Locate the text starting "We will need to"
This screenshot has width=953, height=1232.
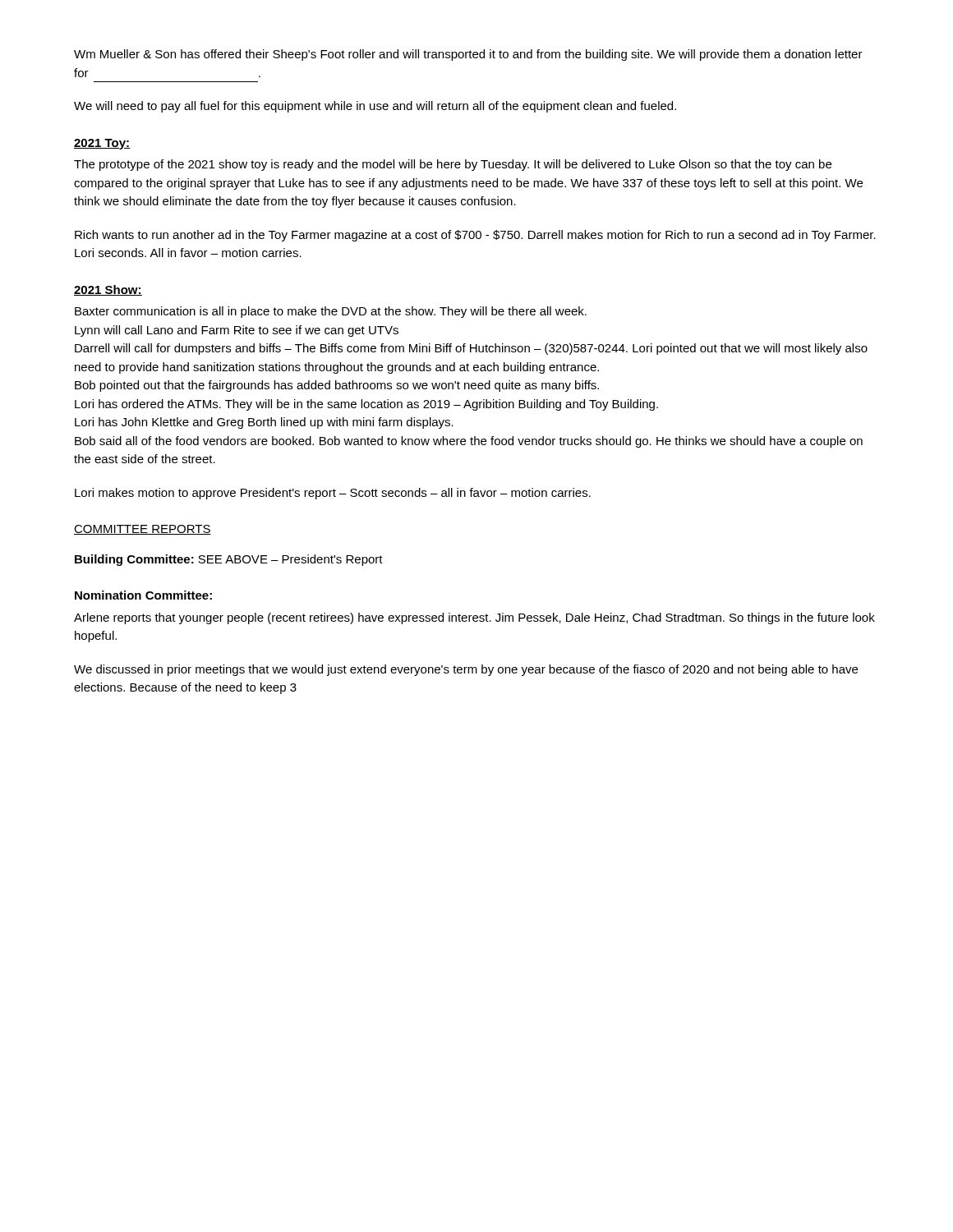tap(376, 106)
